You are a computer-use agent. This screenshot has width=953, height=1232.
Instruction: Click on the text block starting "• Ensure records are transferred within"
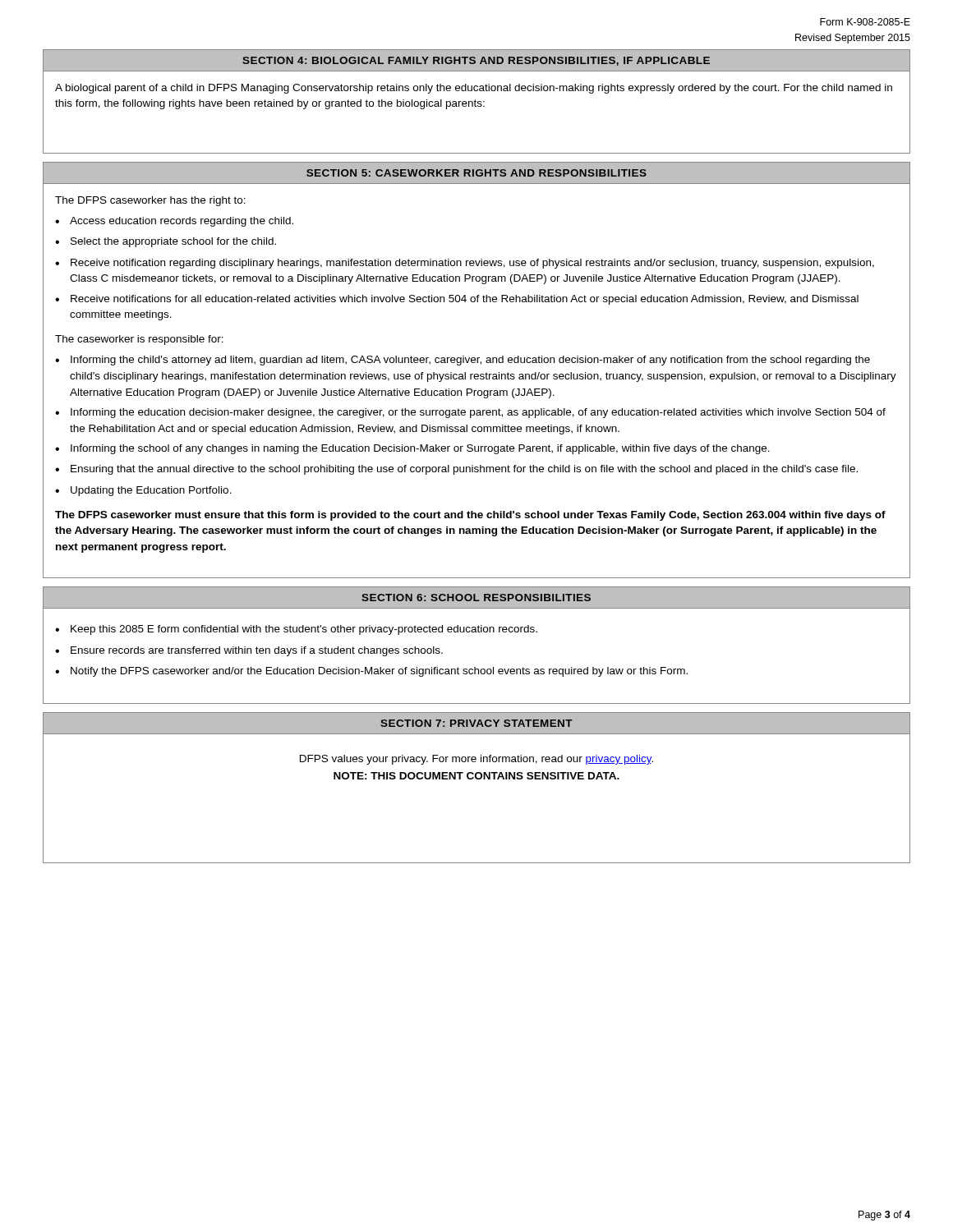click(249, 651)
